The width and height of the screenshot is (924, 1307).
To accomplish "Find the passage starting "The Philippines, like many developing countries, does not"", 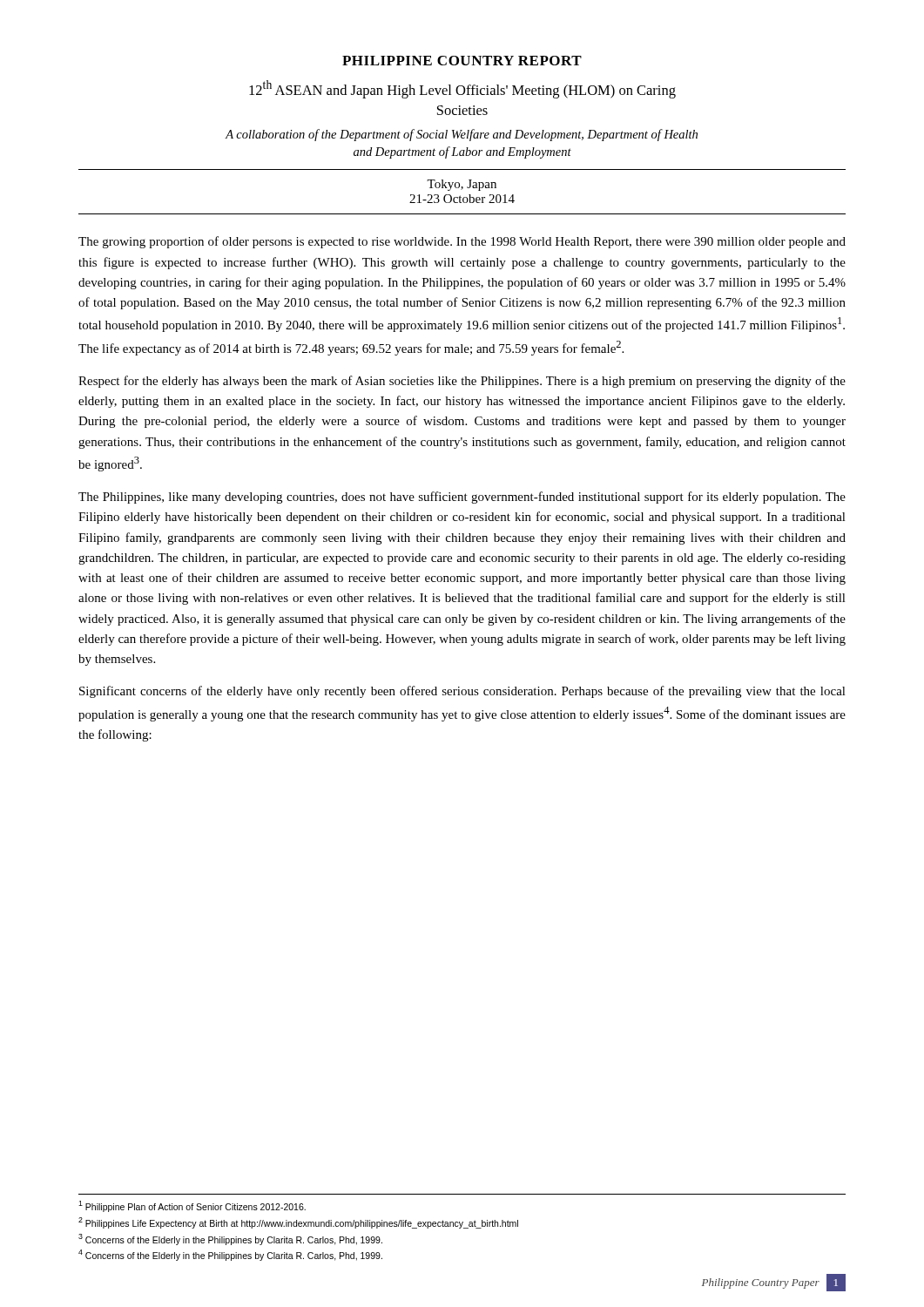I will 462,578.
